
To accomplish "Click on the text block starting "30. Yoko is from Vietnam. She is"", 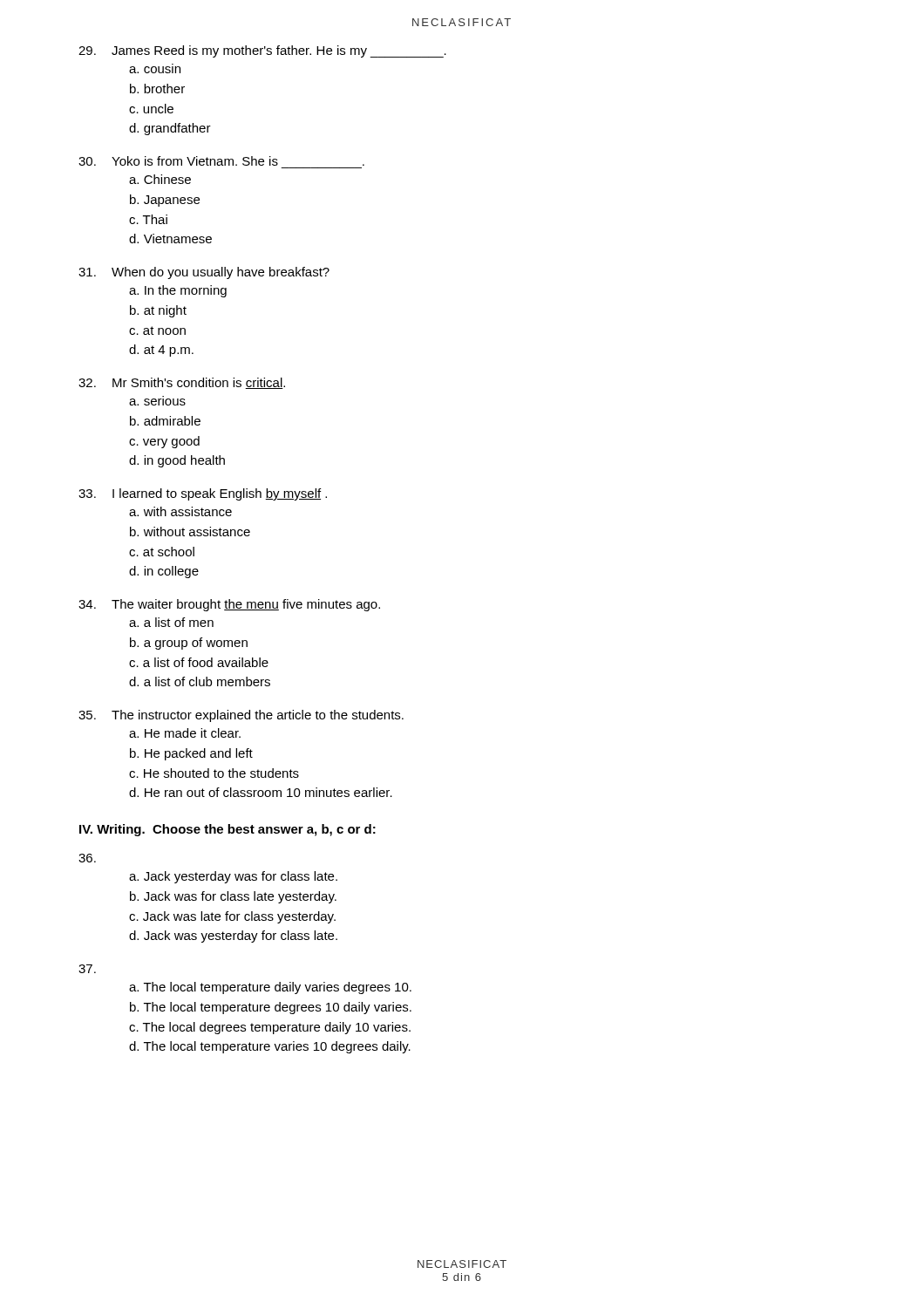I will pyautogui.click(x=221, y=161).
